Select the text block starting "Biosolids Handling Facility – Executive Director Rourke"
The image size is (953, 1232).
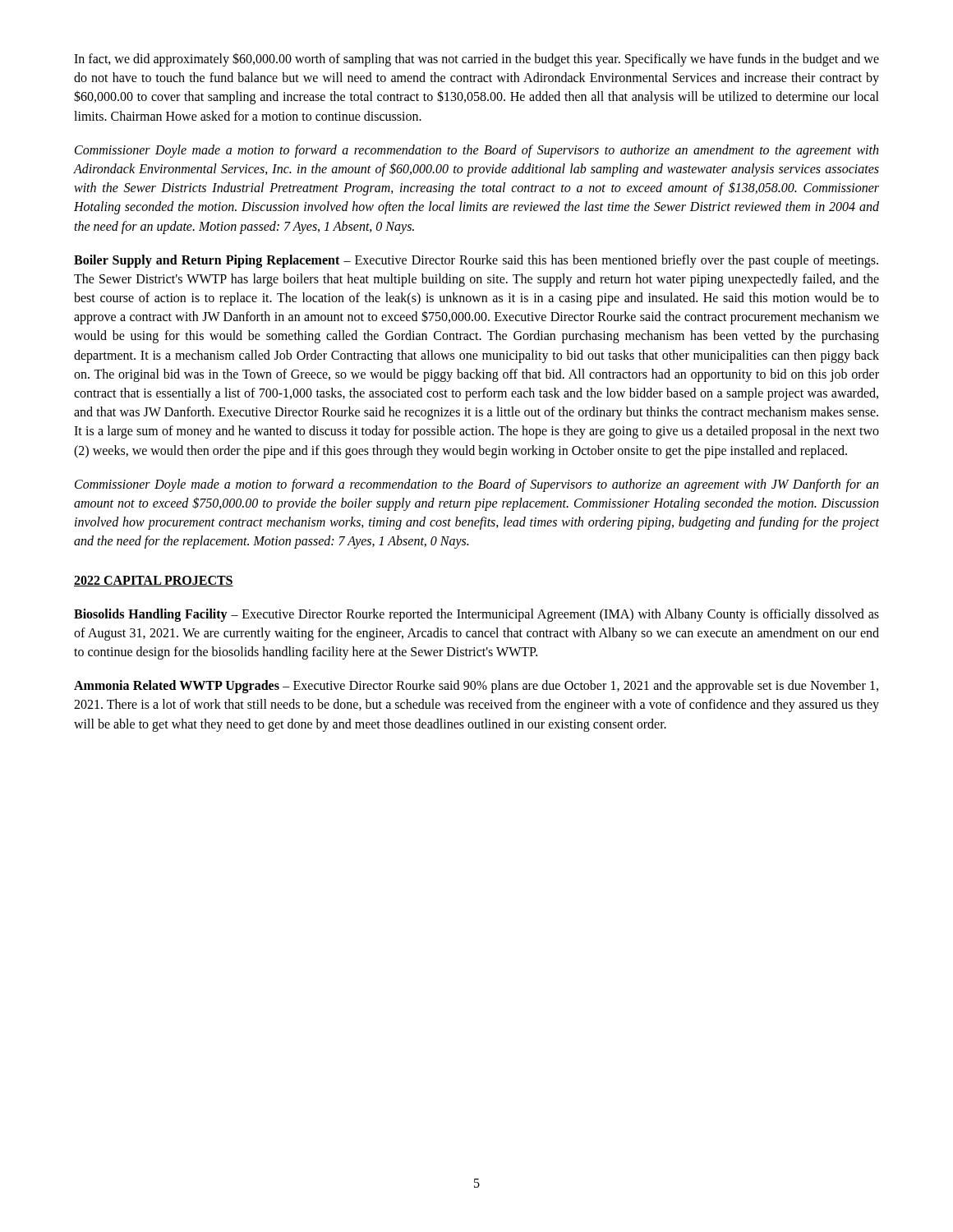[476, 633]
